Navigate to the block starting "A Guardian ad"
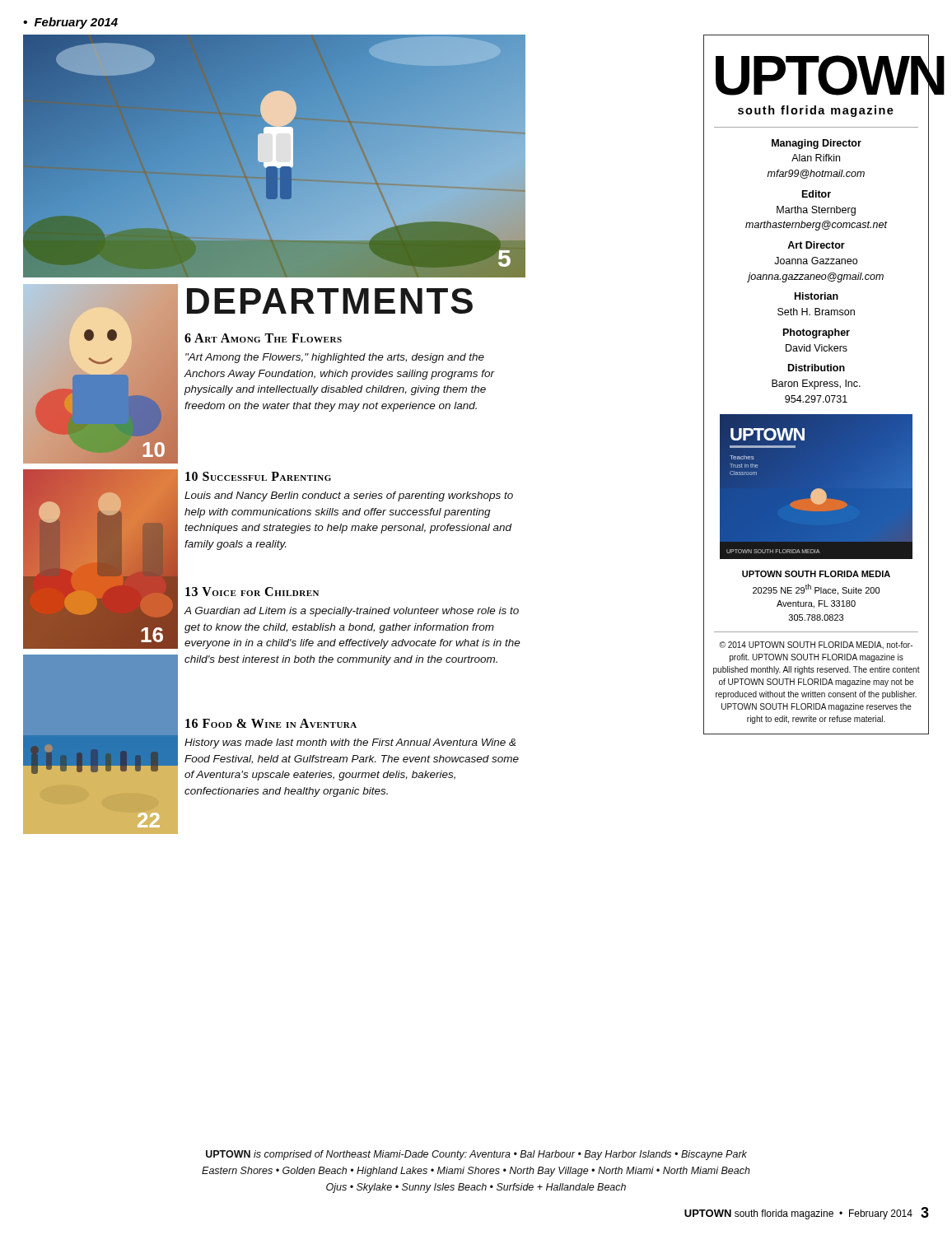The width and height of the screenshot is (952, 1235). [x=352, y=635]
